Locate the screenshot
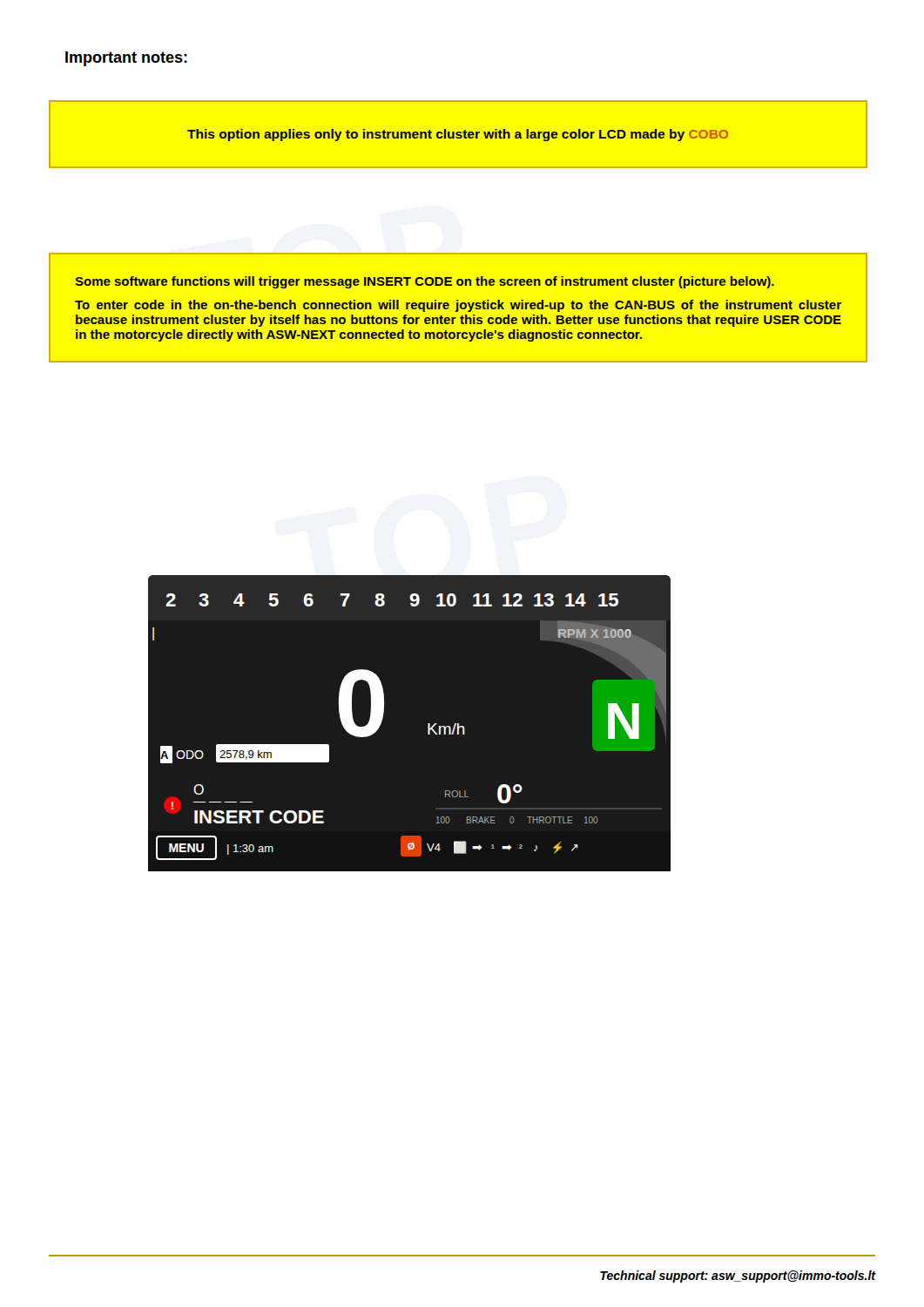The width and height of the screenshot is (924, 1307). tap(409, 723)
